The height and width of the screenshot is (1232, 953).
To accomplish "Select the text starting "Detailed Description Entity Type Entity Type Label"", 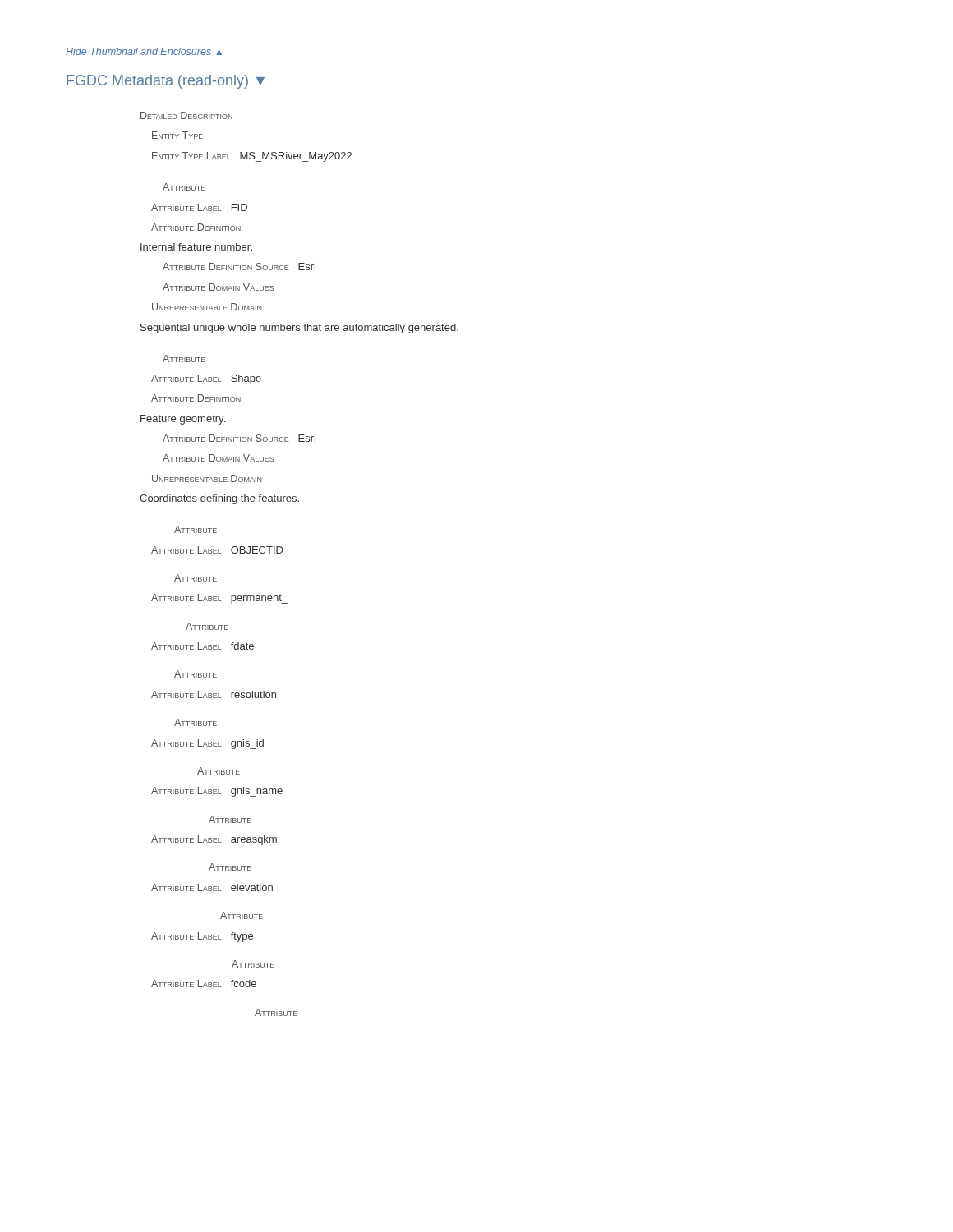I will [186, 115].
